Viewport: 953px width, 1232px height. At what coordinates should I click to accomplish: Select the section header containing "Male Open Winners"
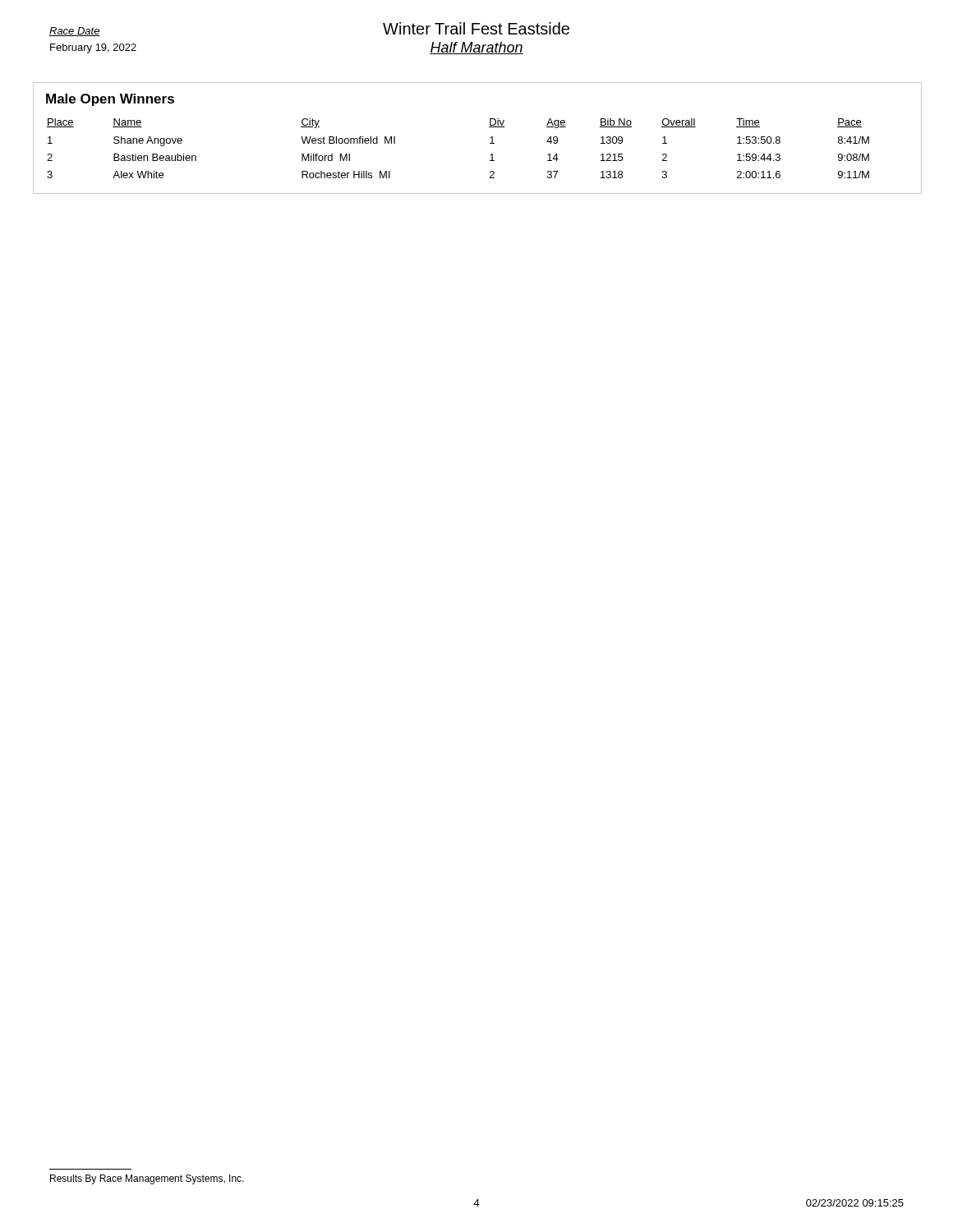tap(110, 99)
